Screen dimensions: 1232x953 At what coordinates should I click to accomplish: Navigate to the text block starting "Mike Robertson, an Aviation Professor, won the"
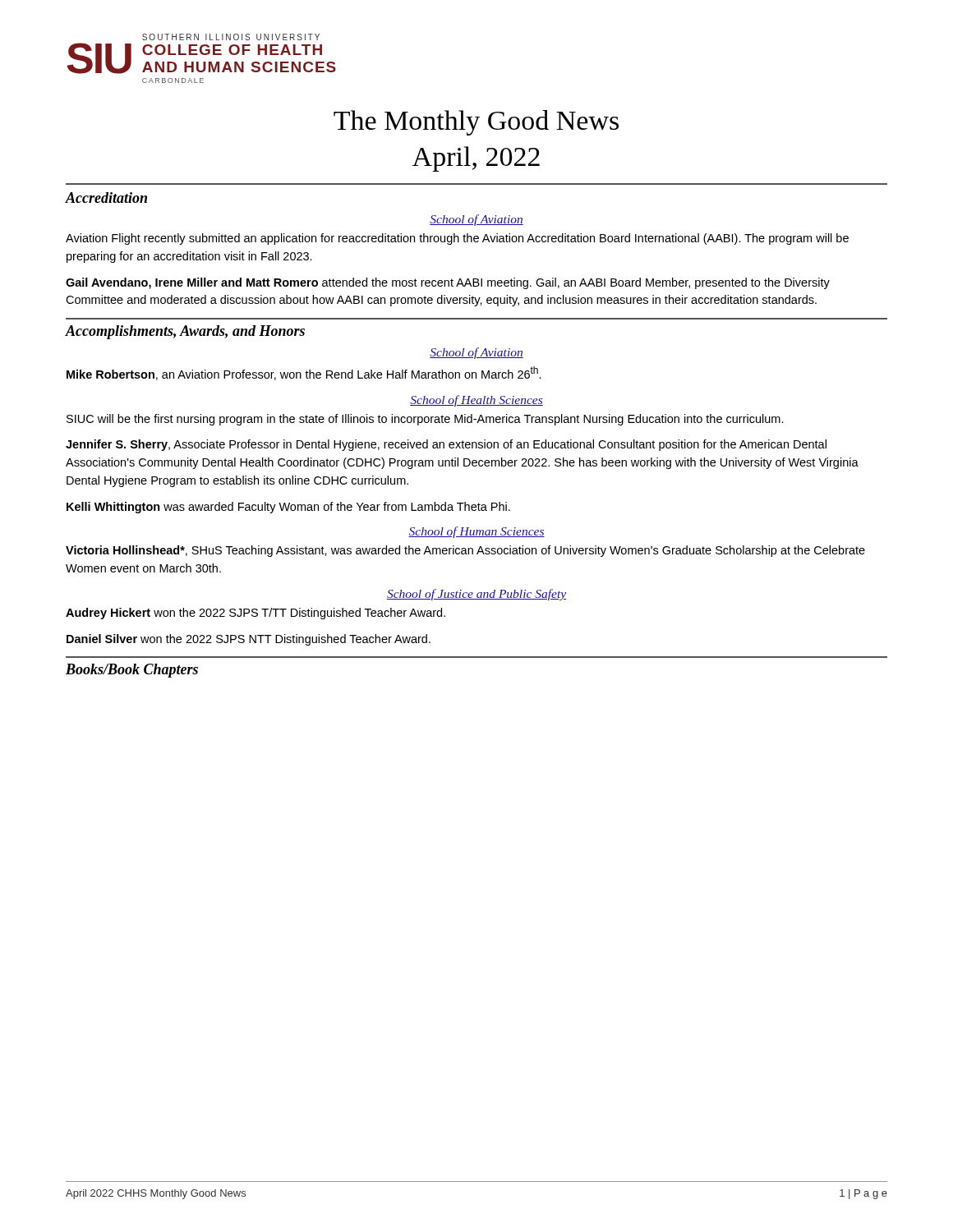pyautogui.click(x=304, y=373)
